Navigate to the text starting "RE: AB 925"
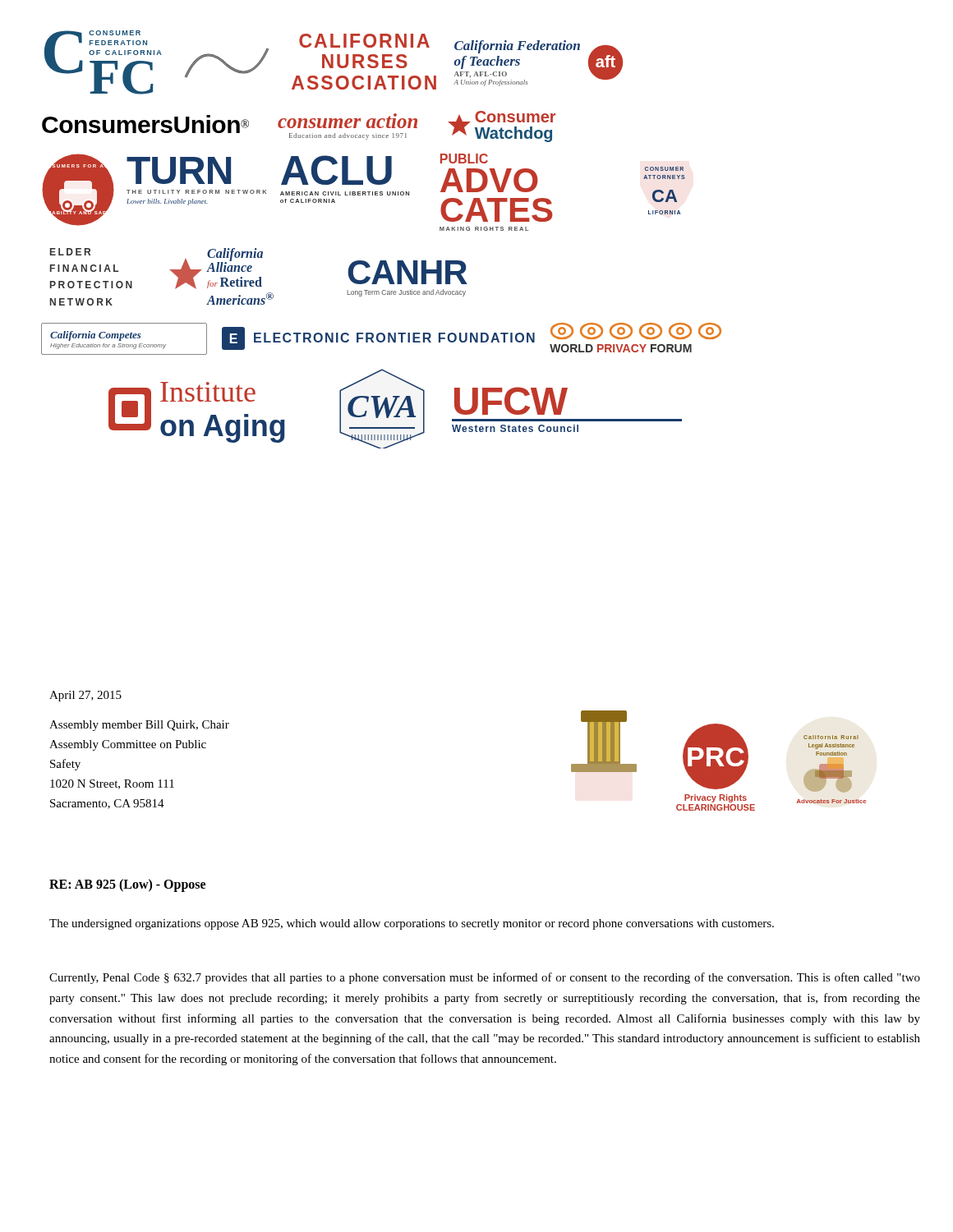Screen dimensions: 1232x953 [128, 884]
